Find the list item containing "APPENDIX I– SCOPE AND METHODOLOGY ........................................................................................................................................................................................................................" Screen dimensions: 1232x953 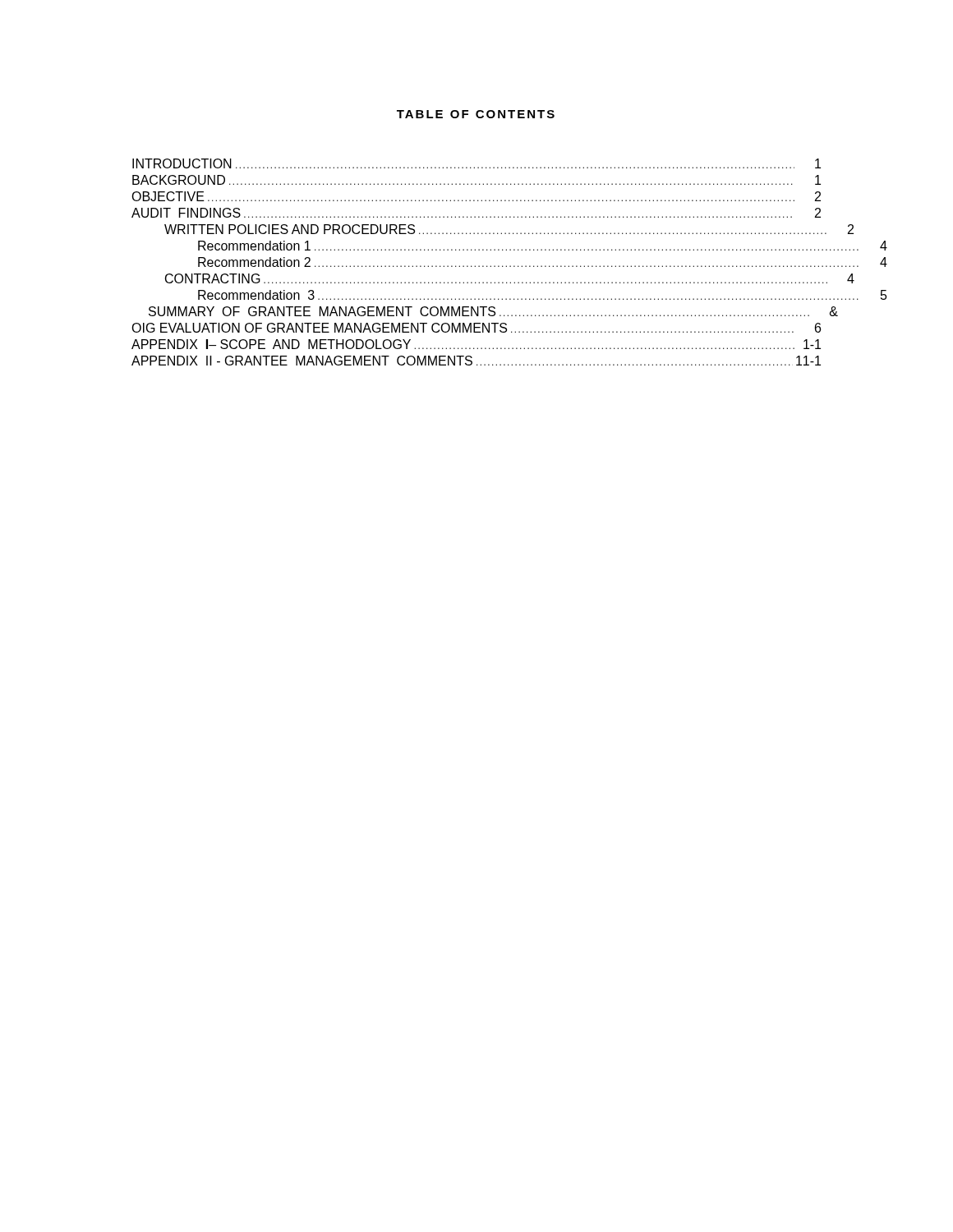[x=476, y=345]
